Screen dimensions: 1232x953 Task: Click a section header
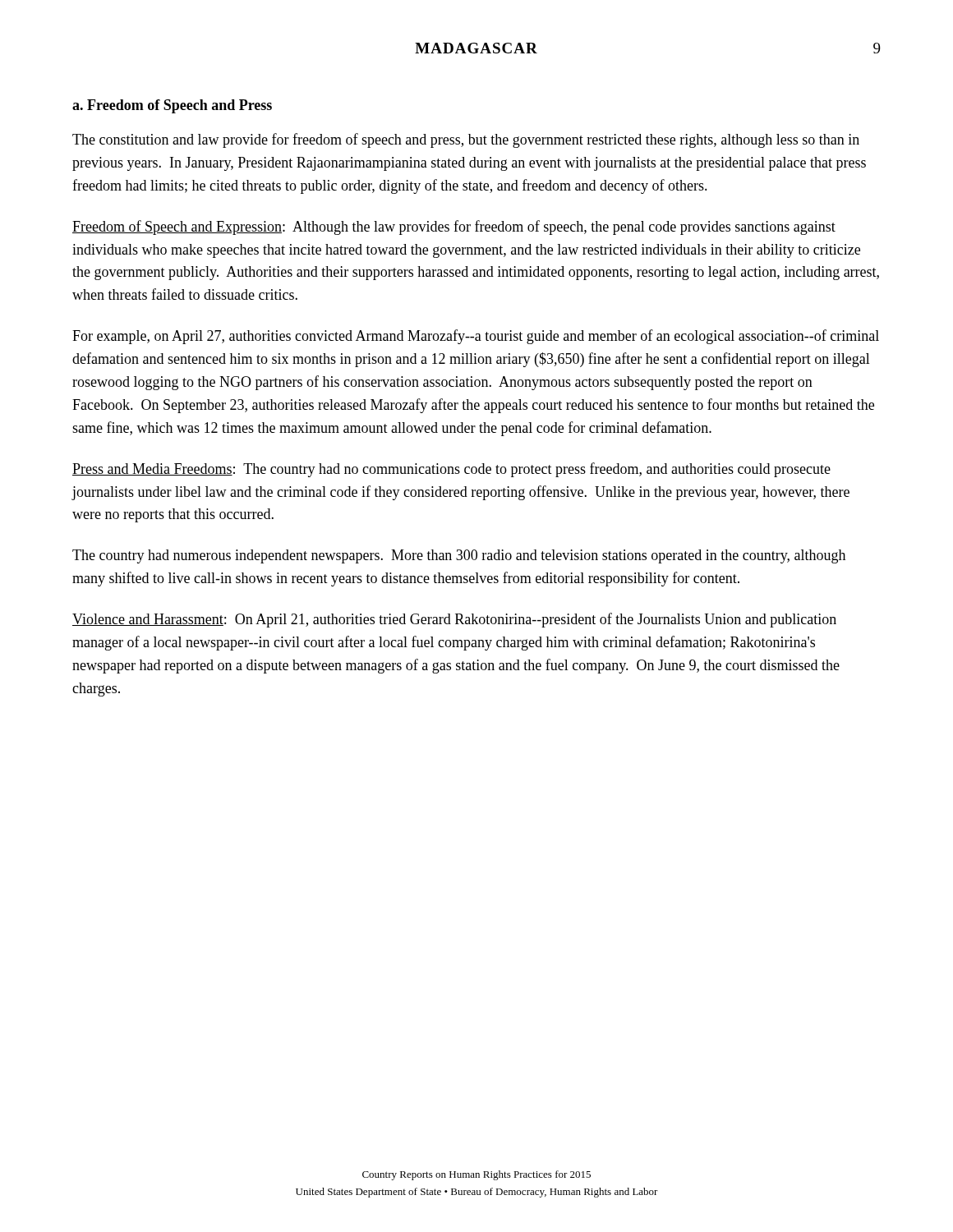[x=172, y=105]
